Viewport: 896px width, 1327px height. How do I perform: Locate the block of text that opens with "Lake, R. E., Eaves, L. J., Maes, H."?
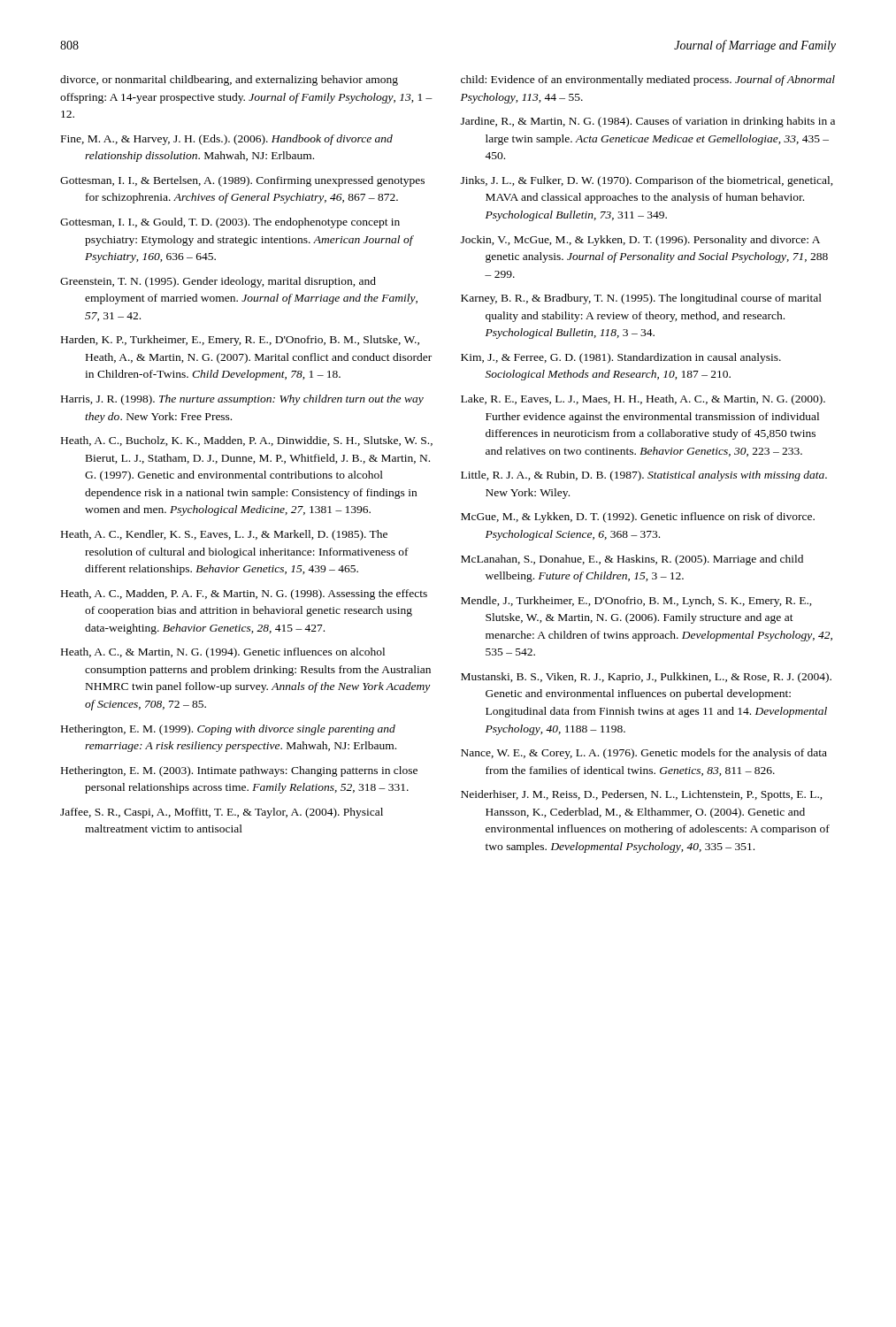pos(643,425)
